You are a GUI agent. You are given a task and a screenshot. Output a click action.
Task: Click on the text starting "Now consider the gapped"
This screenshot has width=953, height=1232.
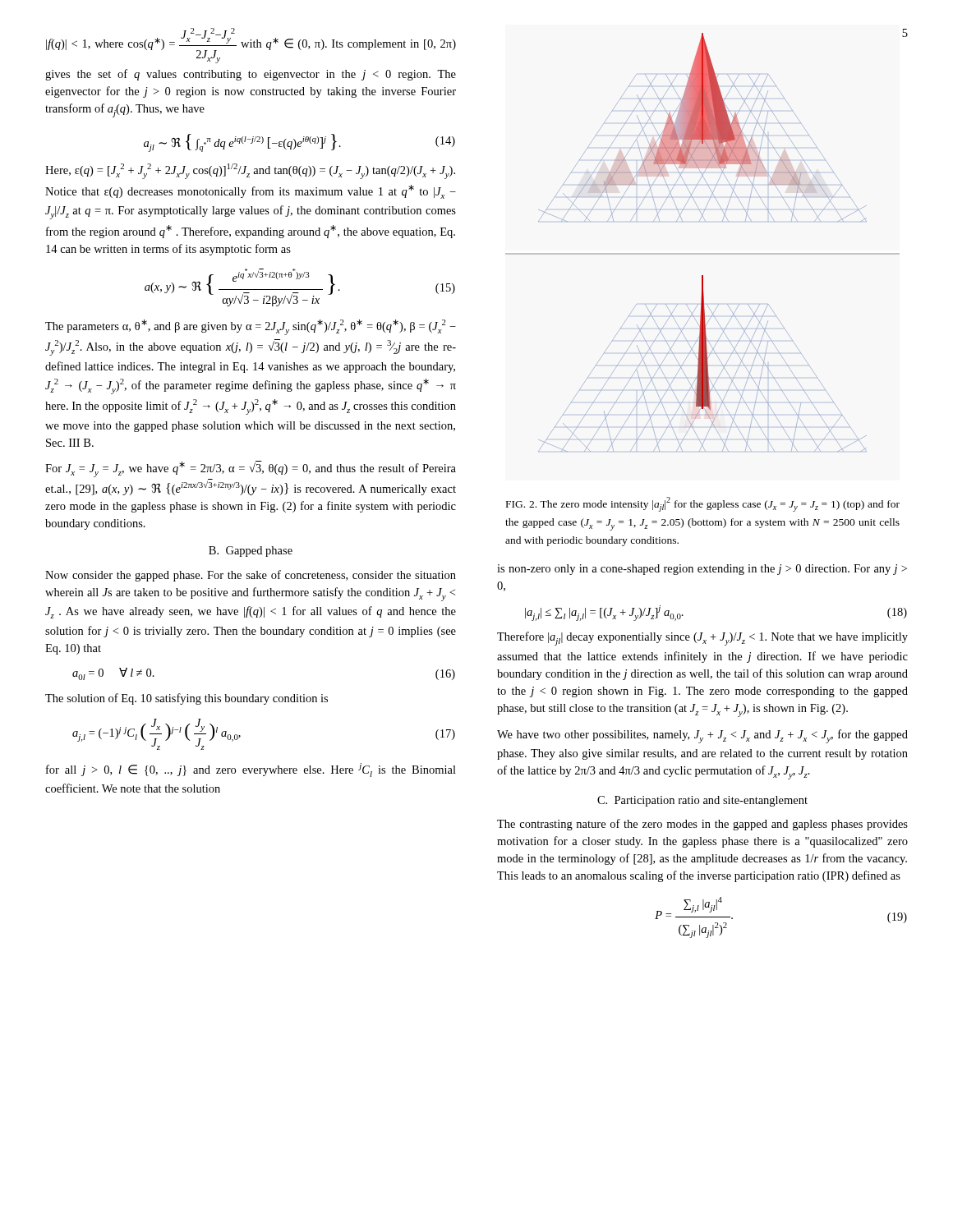tap(251, 612)
